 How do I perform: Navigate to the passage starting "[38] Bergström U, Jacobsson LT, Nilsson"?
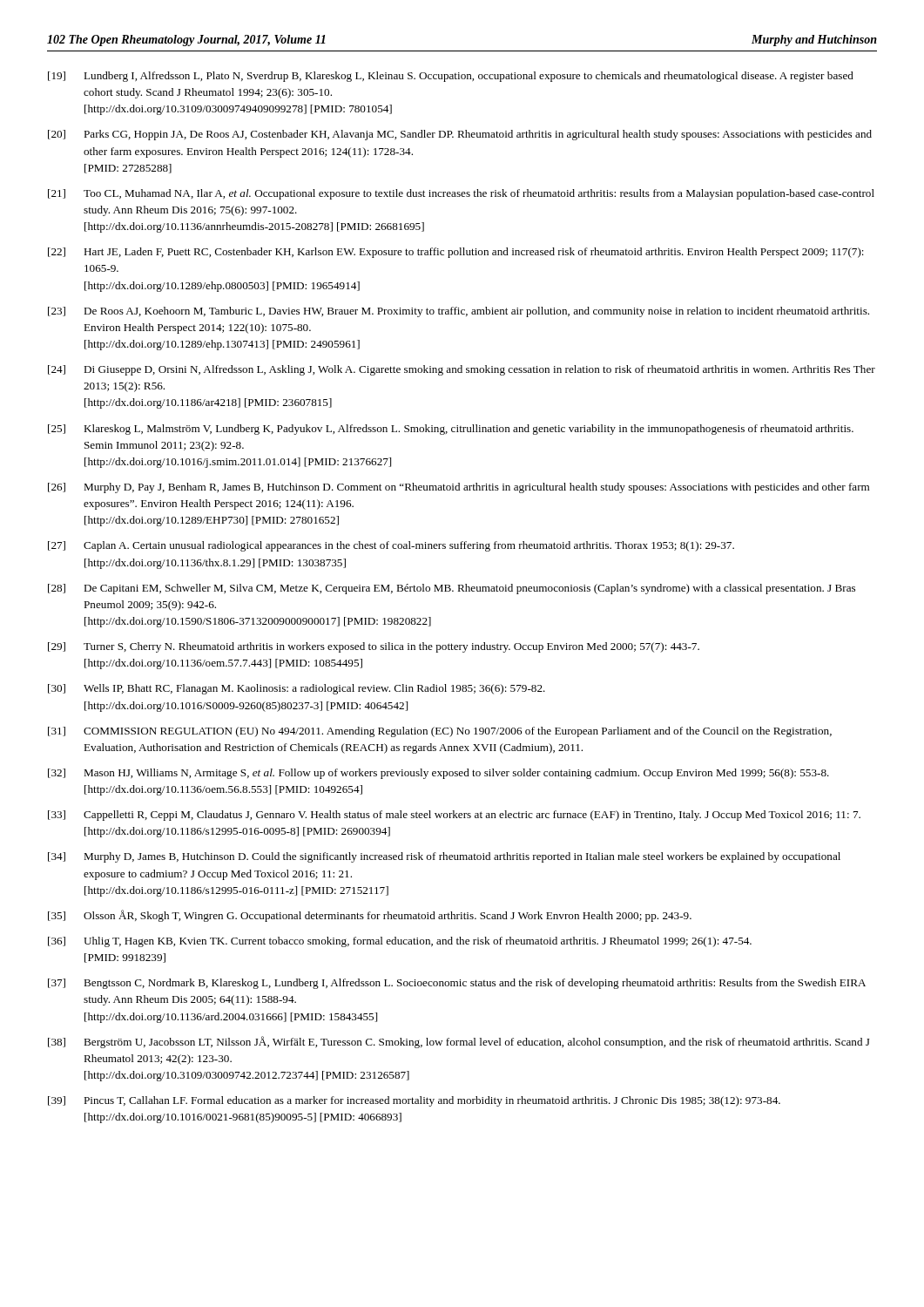coord(459,1042)
